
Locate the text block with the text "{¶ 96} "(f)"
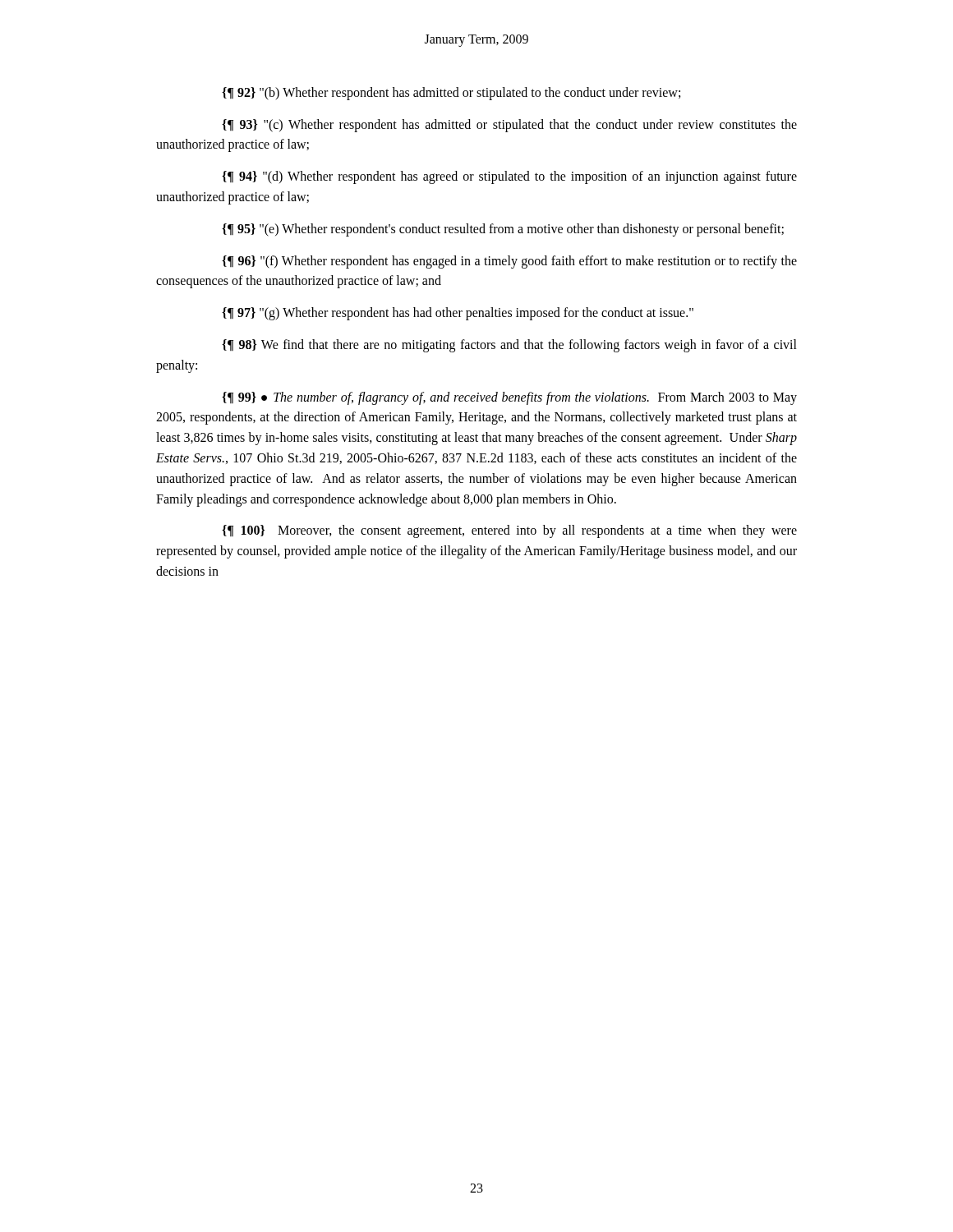click(x=476, y=271)
